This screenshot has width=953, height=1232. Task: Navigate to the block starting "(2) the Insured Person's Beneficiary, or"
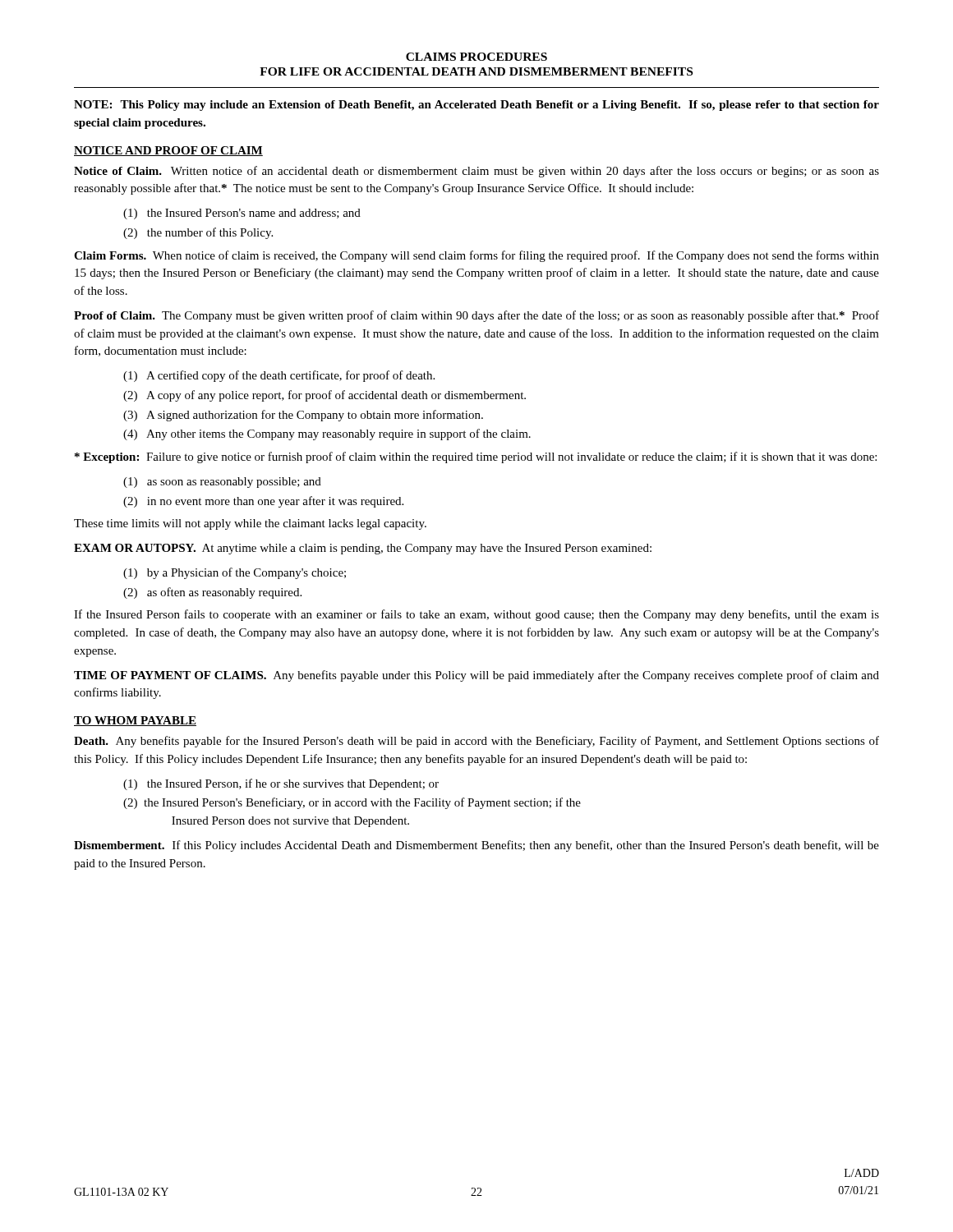[352, 812]
